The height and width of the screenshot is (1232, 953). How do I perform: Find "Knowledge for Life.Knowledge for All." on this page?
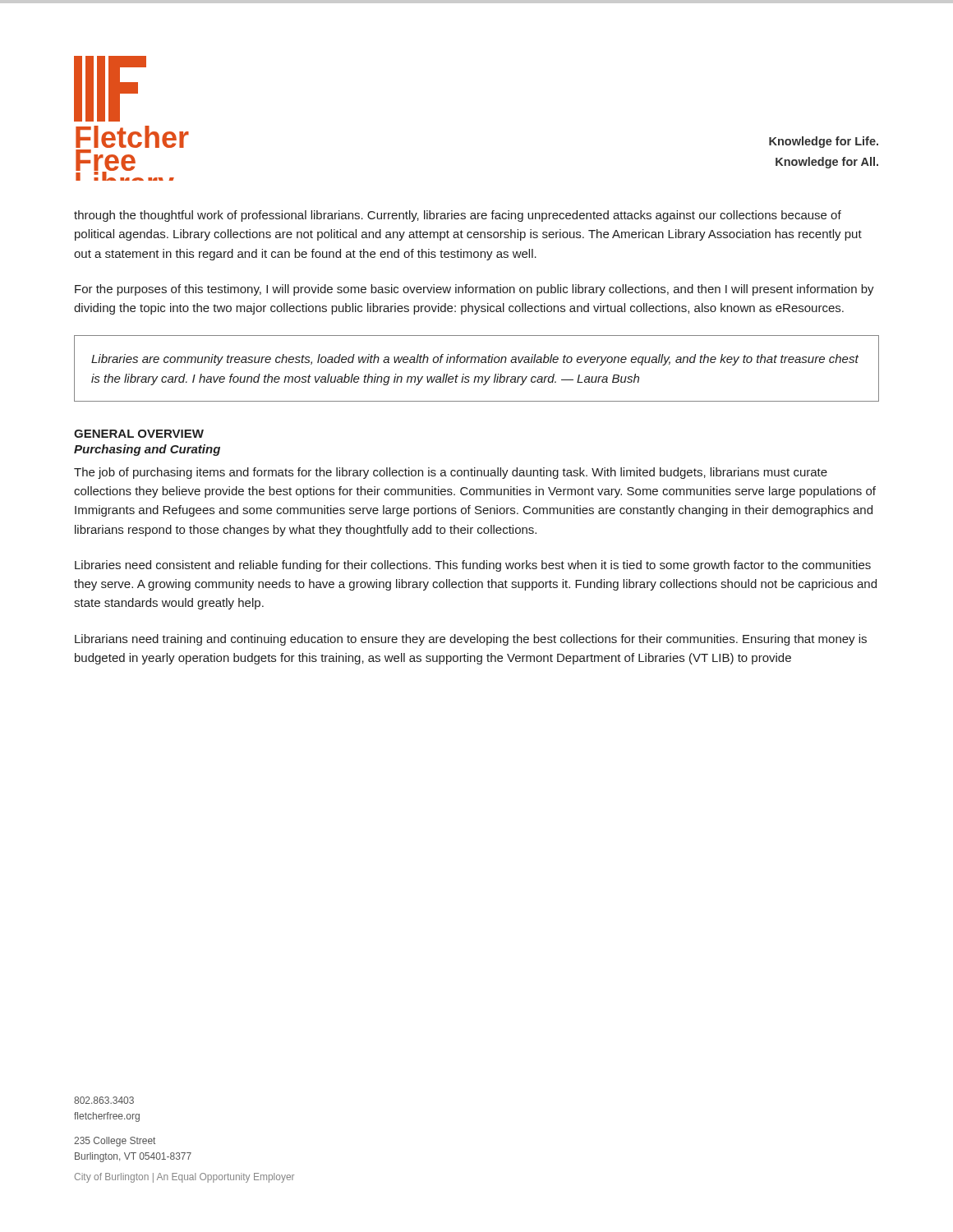point(824,151)
